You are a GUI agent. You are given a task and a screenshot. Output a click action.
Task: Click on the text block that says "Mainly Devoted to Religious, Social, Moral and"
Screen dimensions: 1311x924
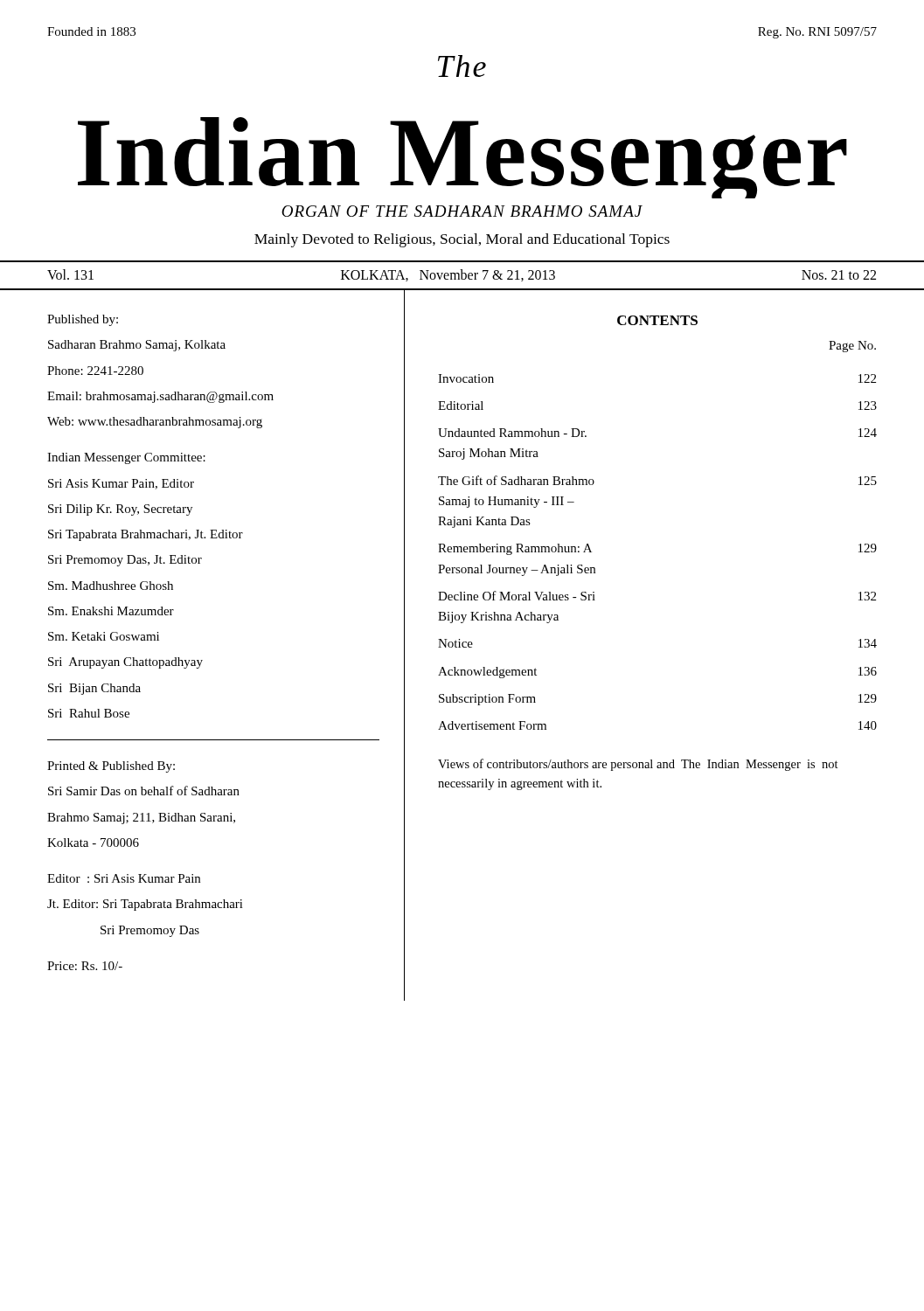pos(462,239)
